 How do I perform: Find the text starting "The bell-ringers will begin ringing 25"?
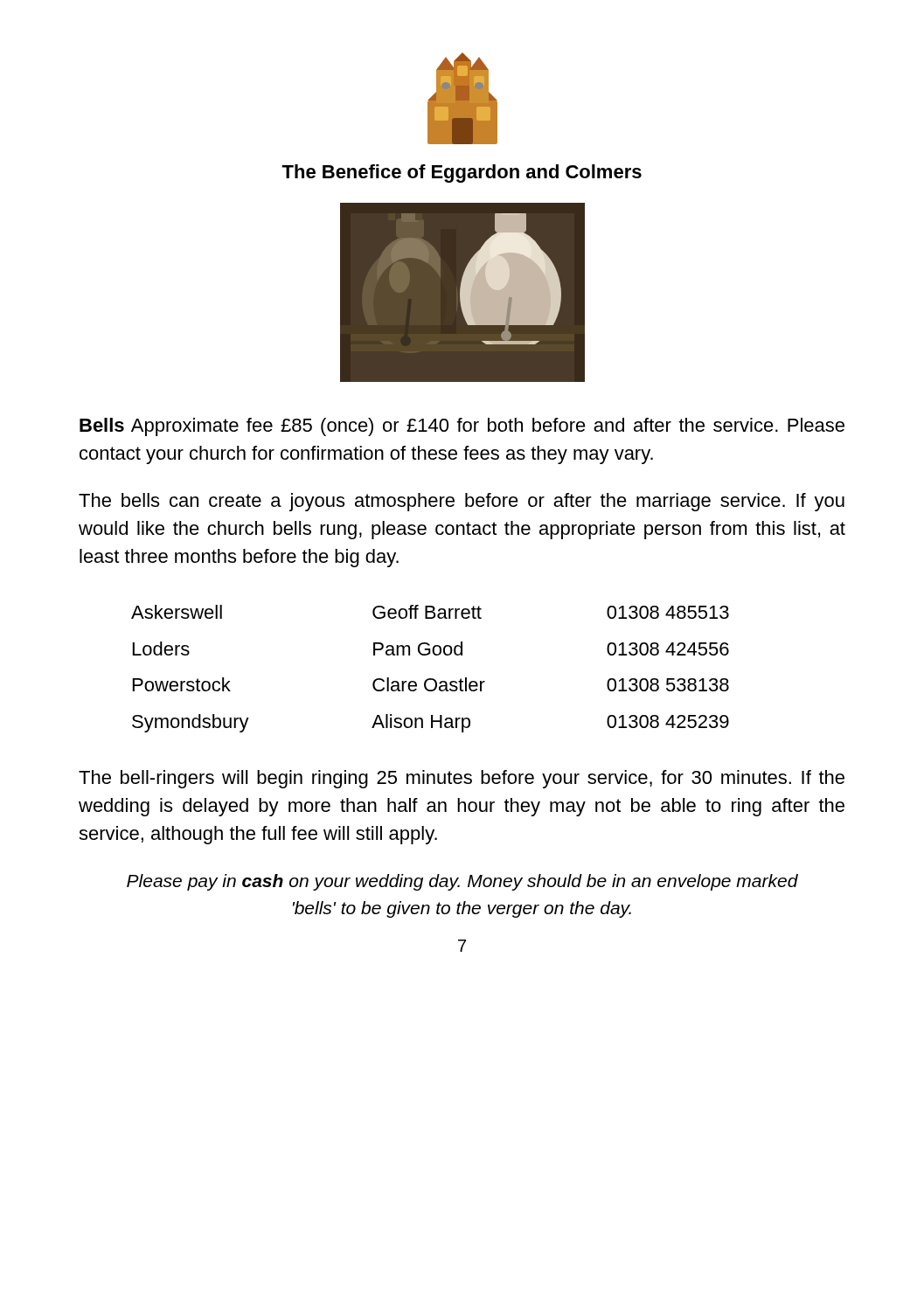(x=462, y=805)
